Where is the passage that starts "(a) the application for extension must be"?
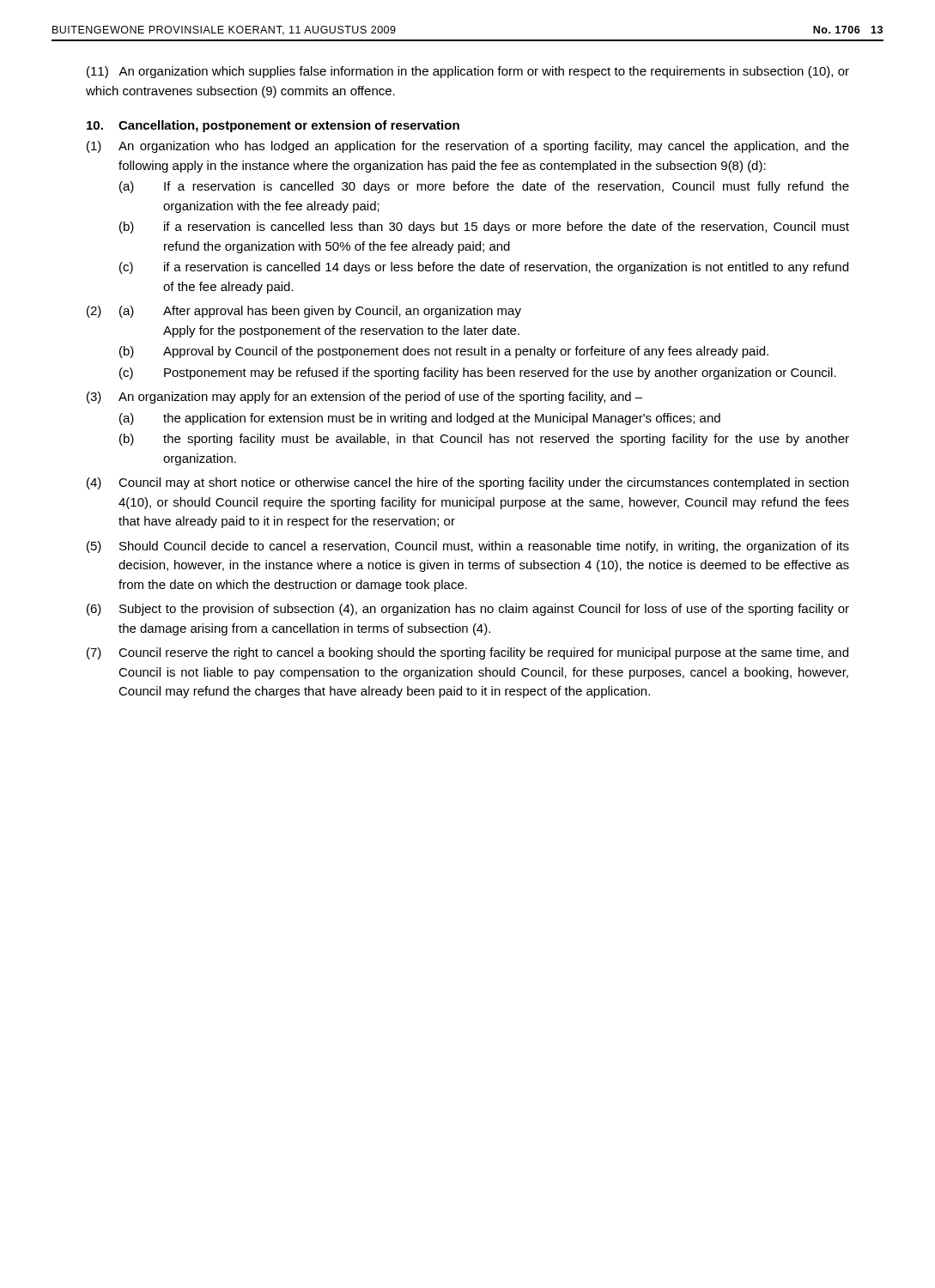Viewport: 935px width, 1288px height. click(x=484, y=418)
